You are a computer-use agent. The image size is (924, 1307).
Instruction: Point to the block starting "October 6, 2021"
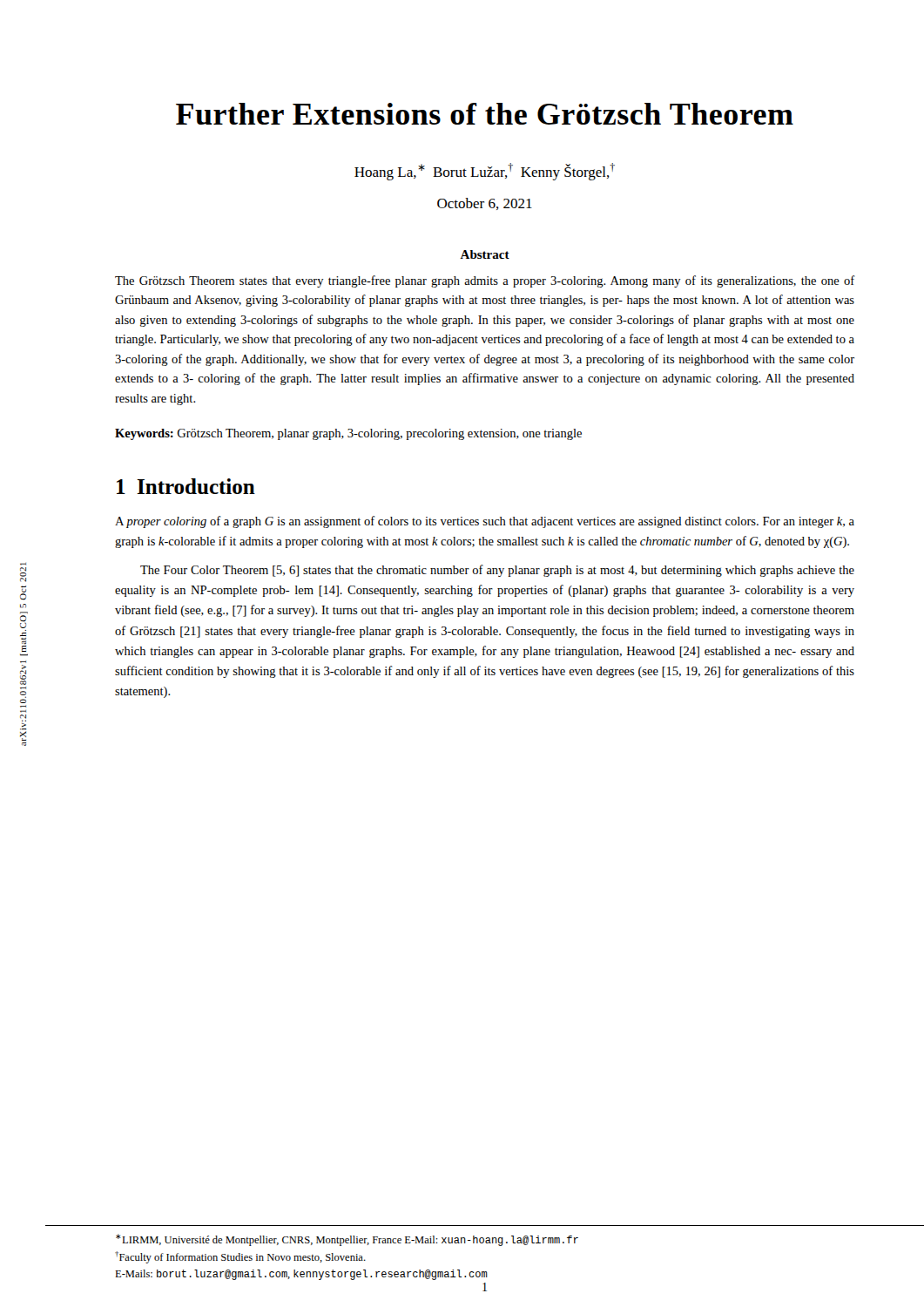point(485,203)
